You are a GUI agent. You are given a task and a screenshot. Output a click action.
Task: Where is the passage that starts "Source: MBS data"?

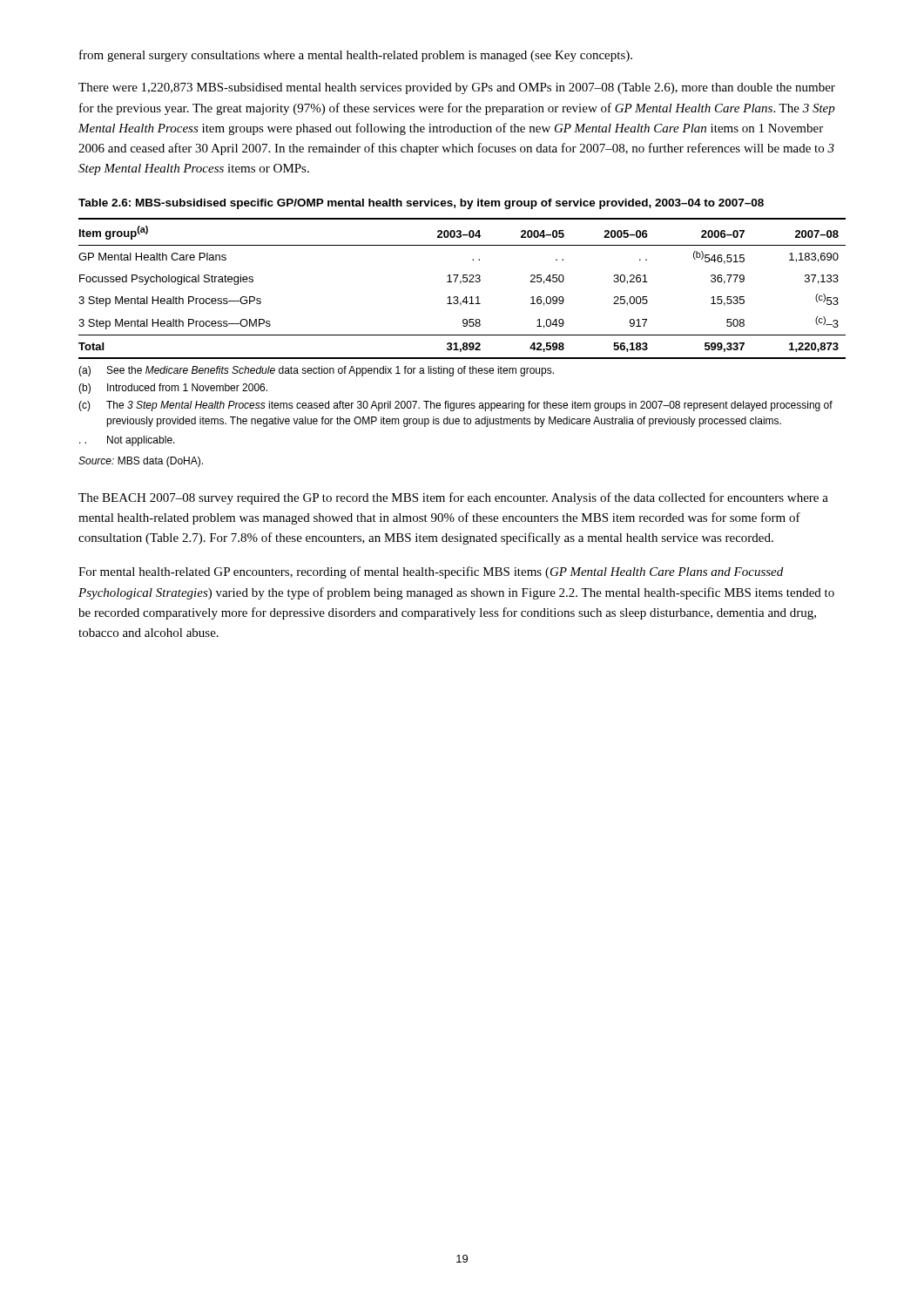coord(141,461)
